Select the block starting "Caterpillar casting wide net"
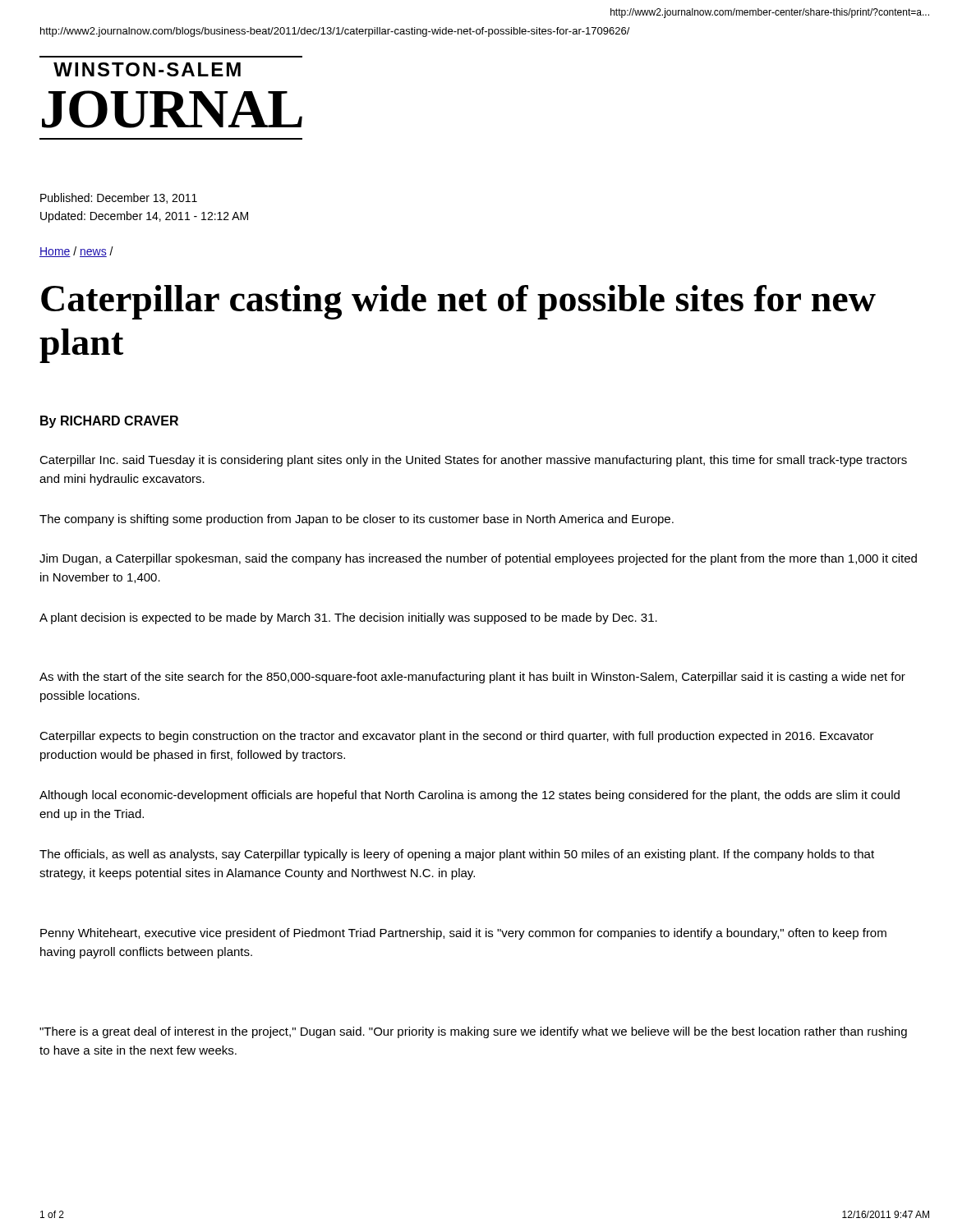953x1232 pixels. tap(458, 320)
